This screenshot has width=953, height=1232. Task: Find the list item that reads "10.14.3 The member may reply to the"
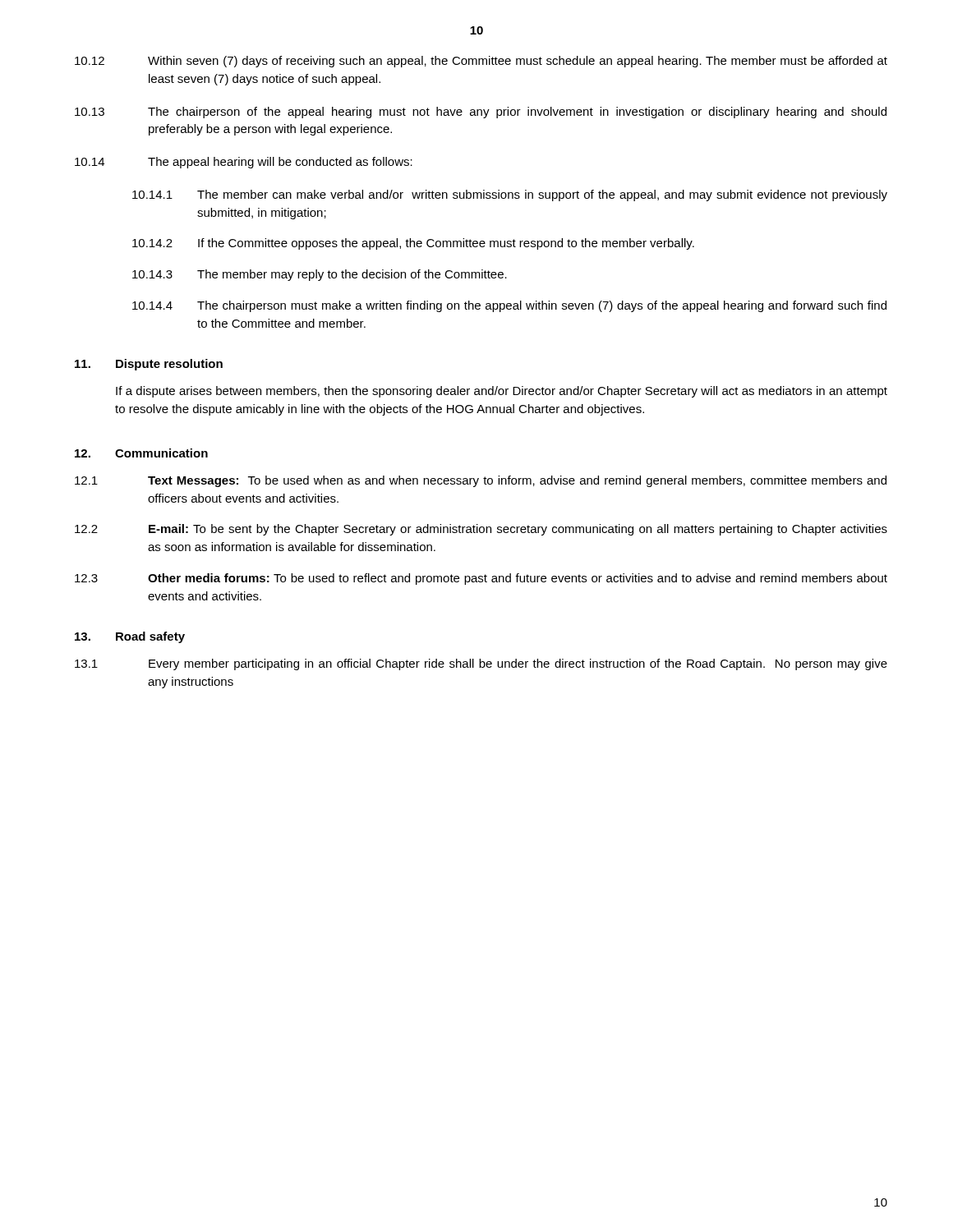pos(509,274)
